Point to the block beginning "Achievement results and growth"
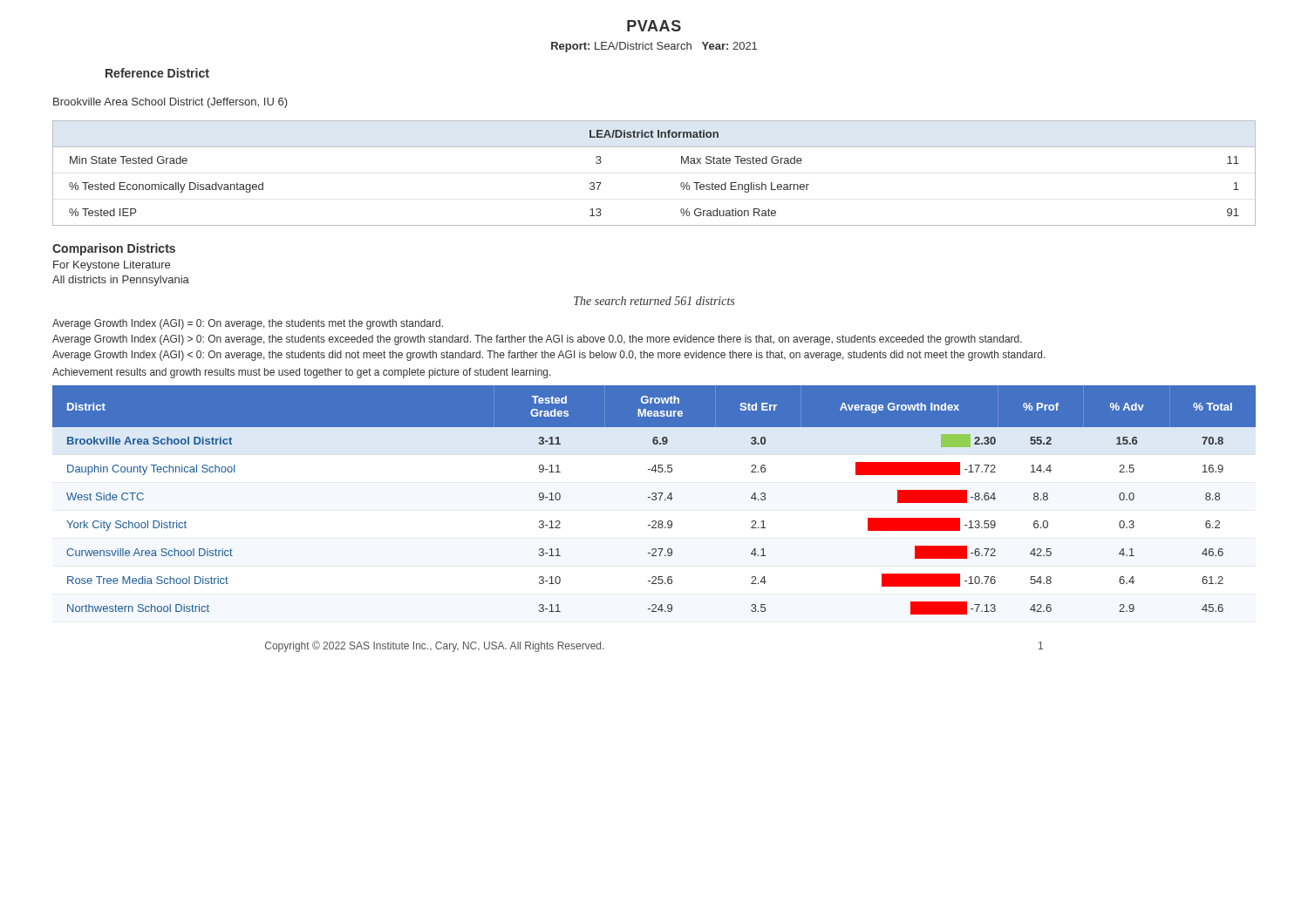The image size is (1308, 924). point(302,372)
